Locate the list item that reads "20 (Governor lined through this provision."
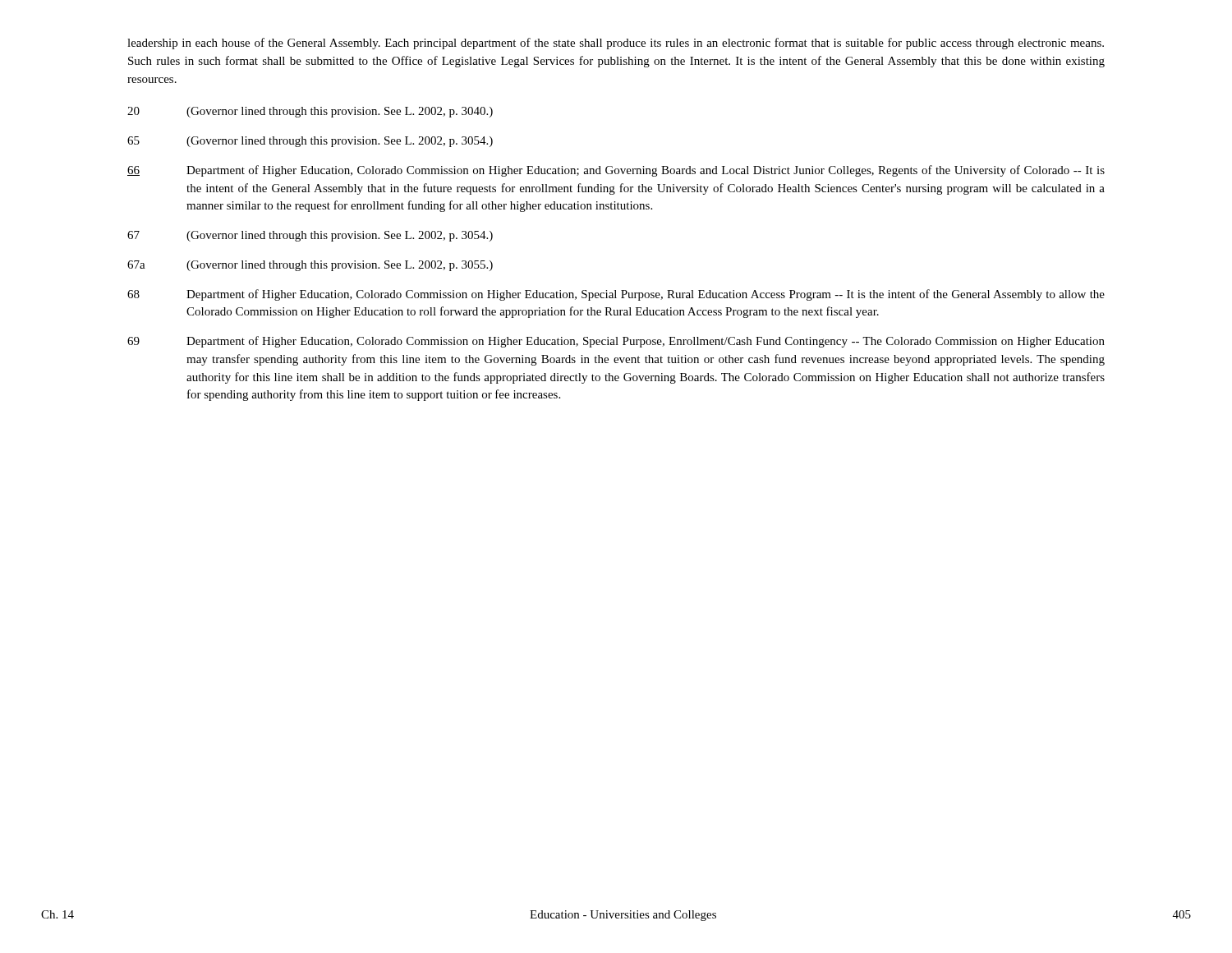 (310, 112)
